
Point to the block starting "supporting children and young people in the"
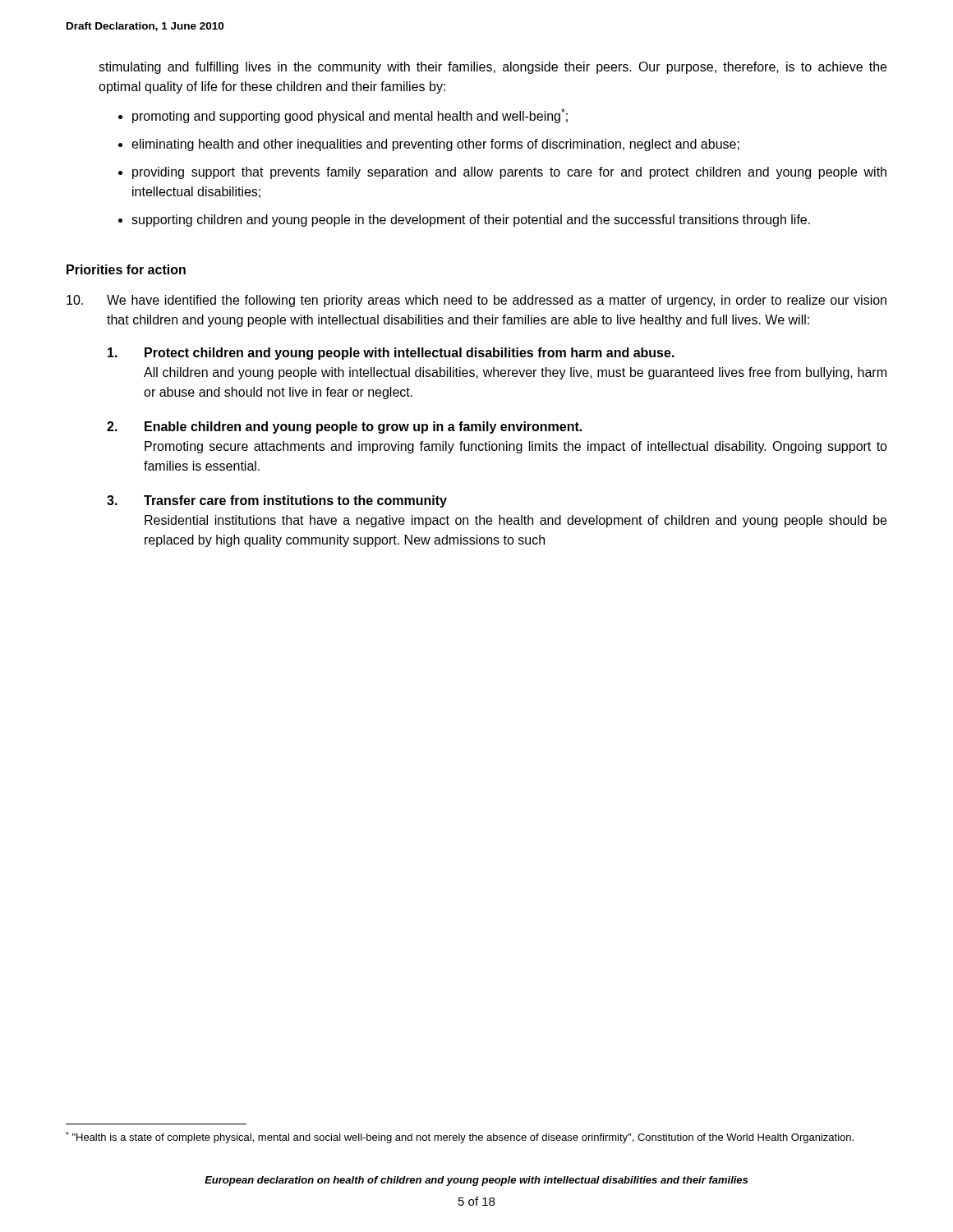(476, 220)
